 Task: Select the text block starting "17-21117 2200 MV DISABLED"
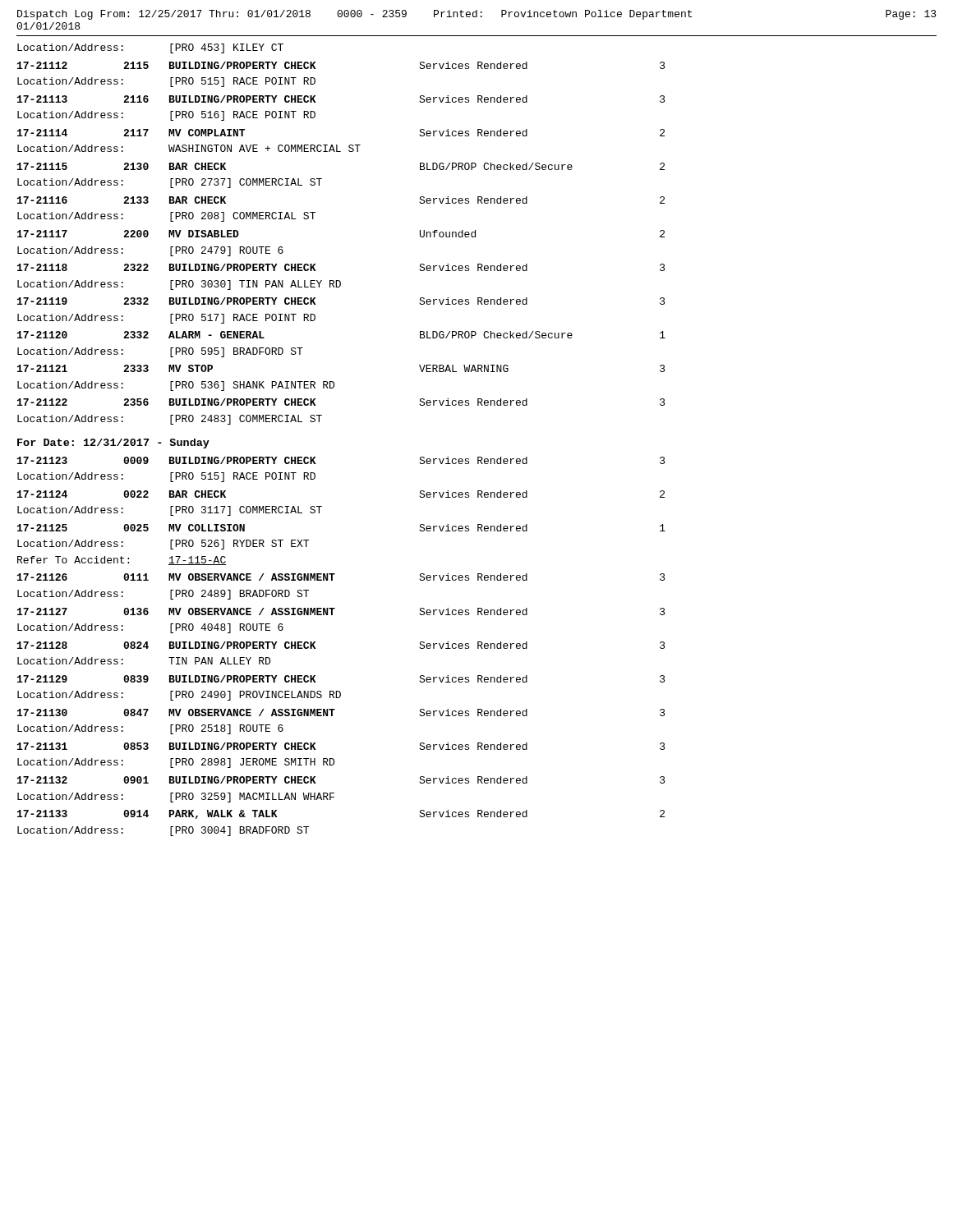(x=476, y=243)
